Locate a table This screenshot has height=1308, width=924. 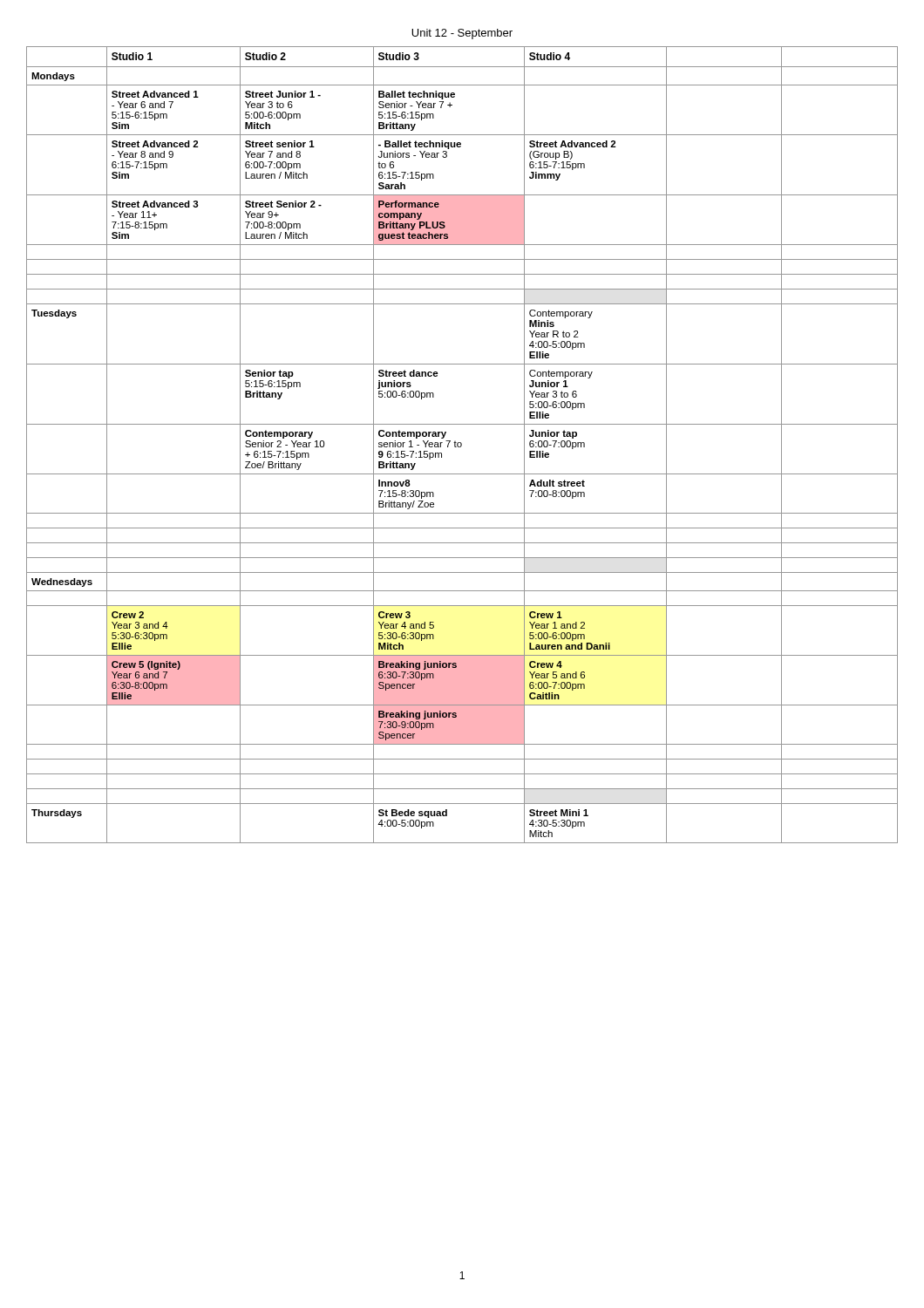pos(462,445)
